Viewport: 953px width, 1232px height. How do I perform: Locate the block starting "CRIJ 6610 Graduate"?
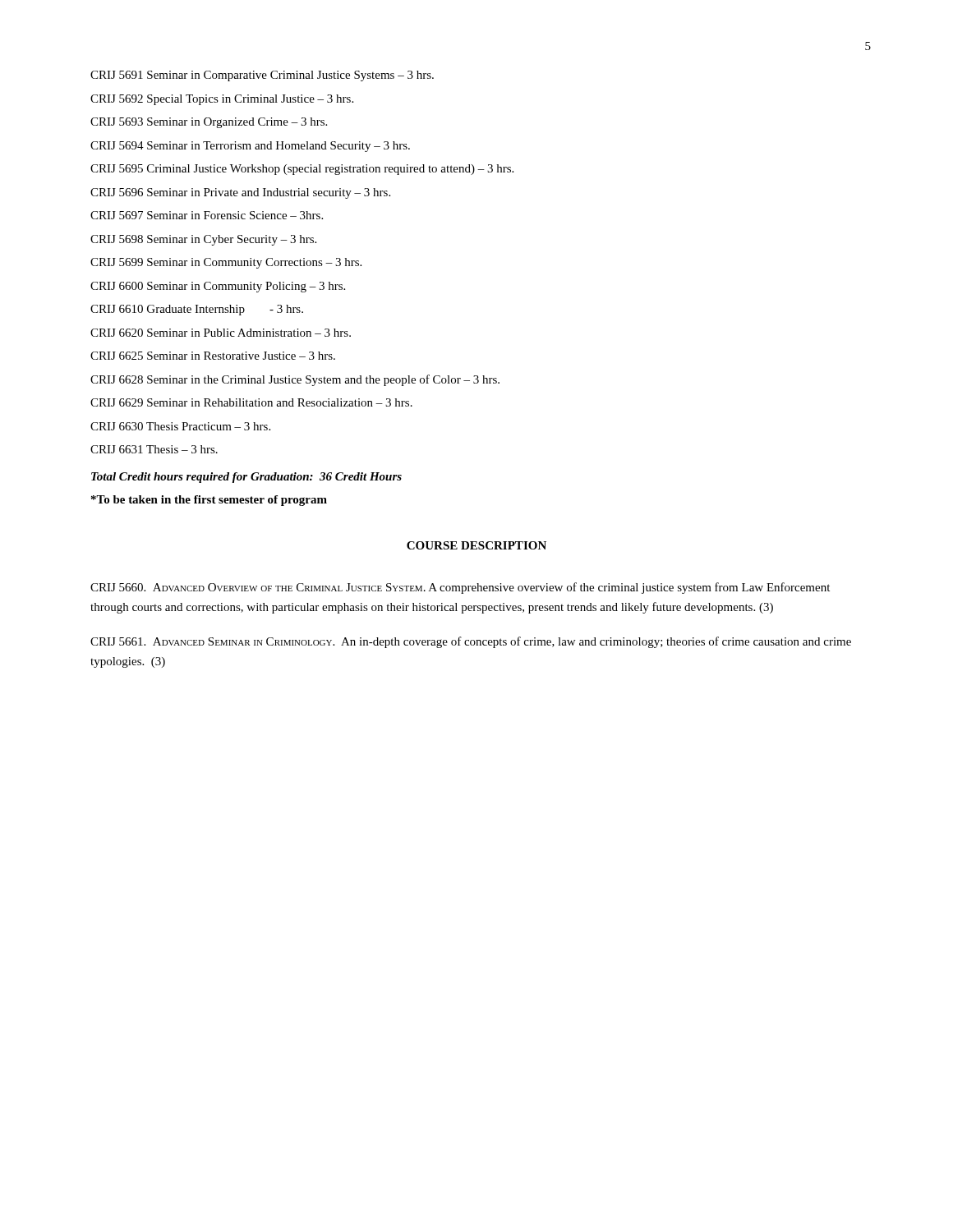click(197, 309)
